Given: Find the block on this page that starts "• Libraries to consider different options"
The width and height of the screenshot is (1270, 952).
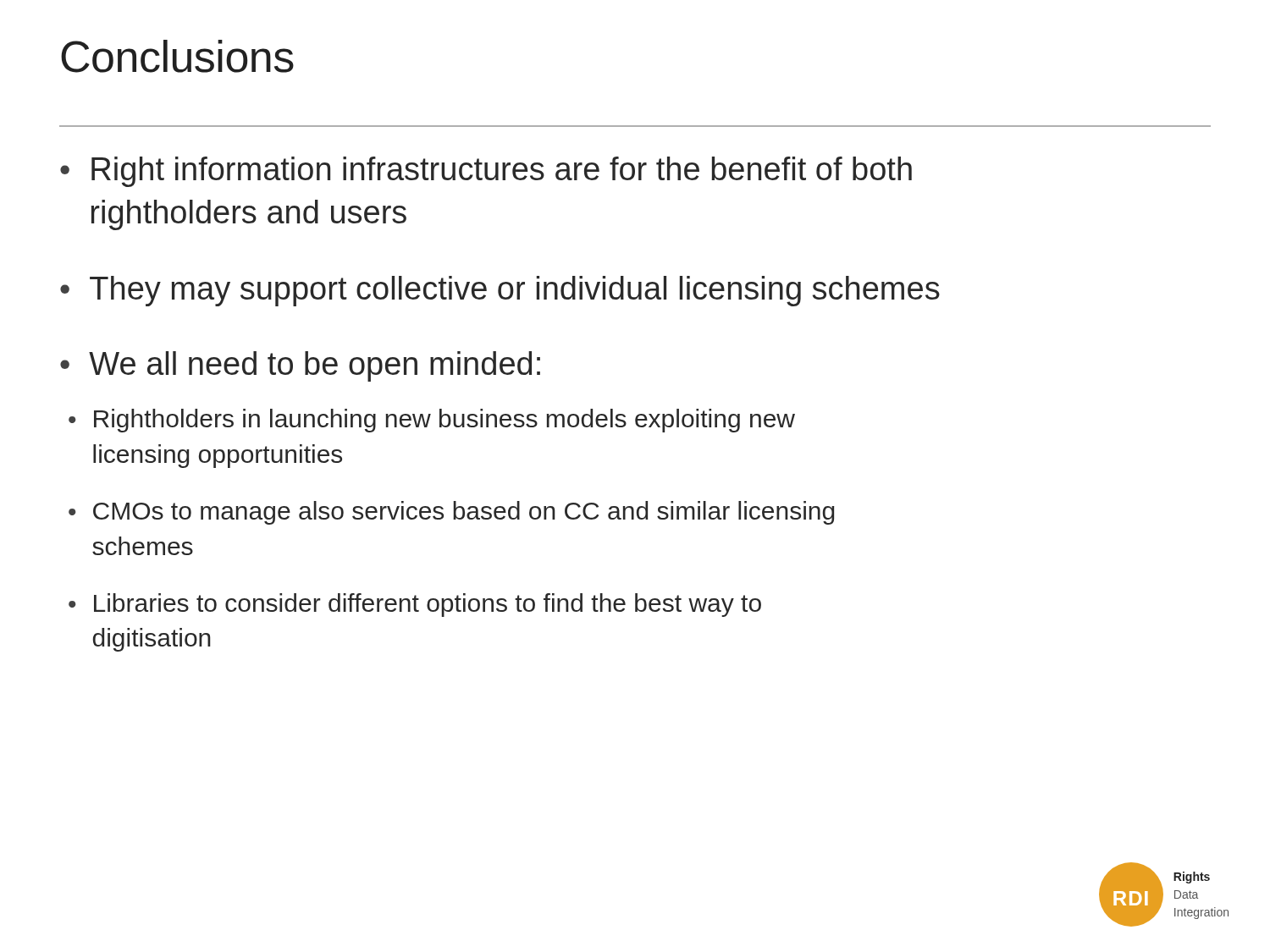Looking at the screenshot, I should point(415,621).
